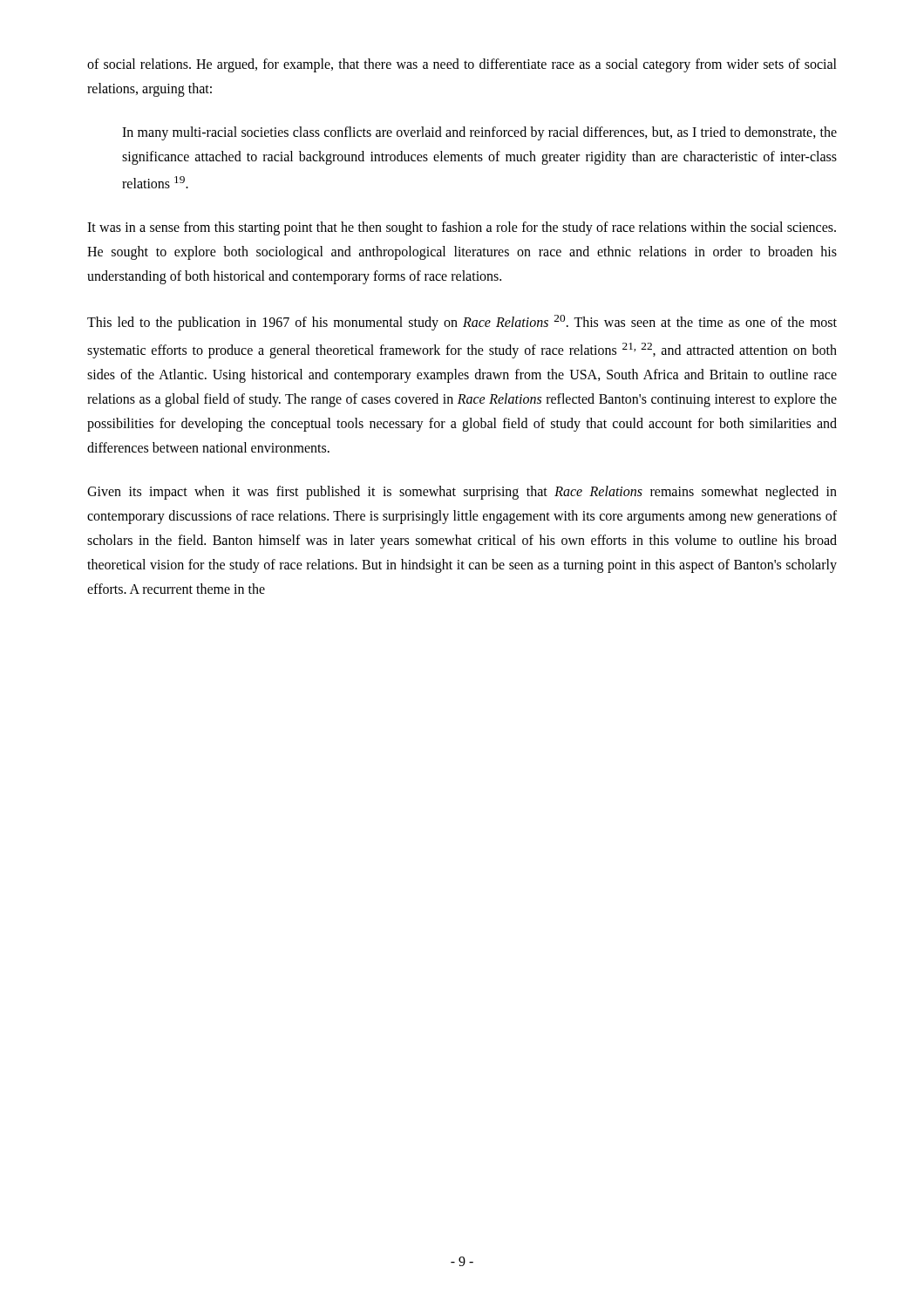The height and width of the screenshot is (1308, 924).
Task: Locate the text starting "Given its impact"
Action: coord(462,540)
